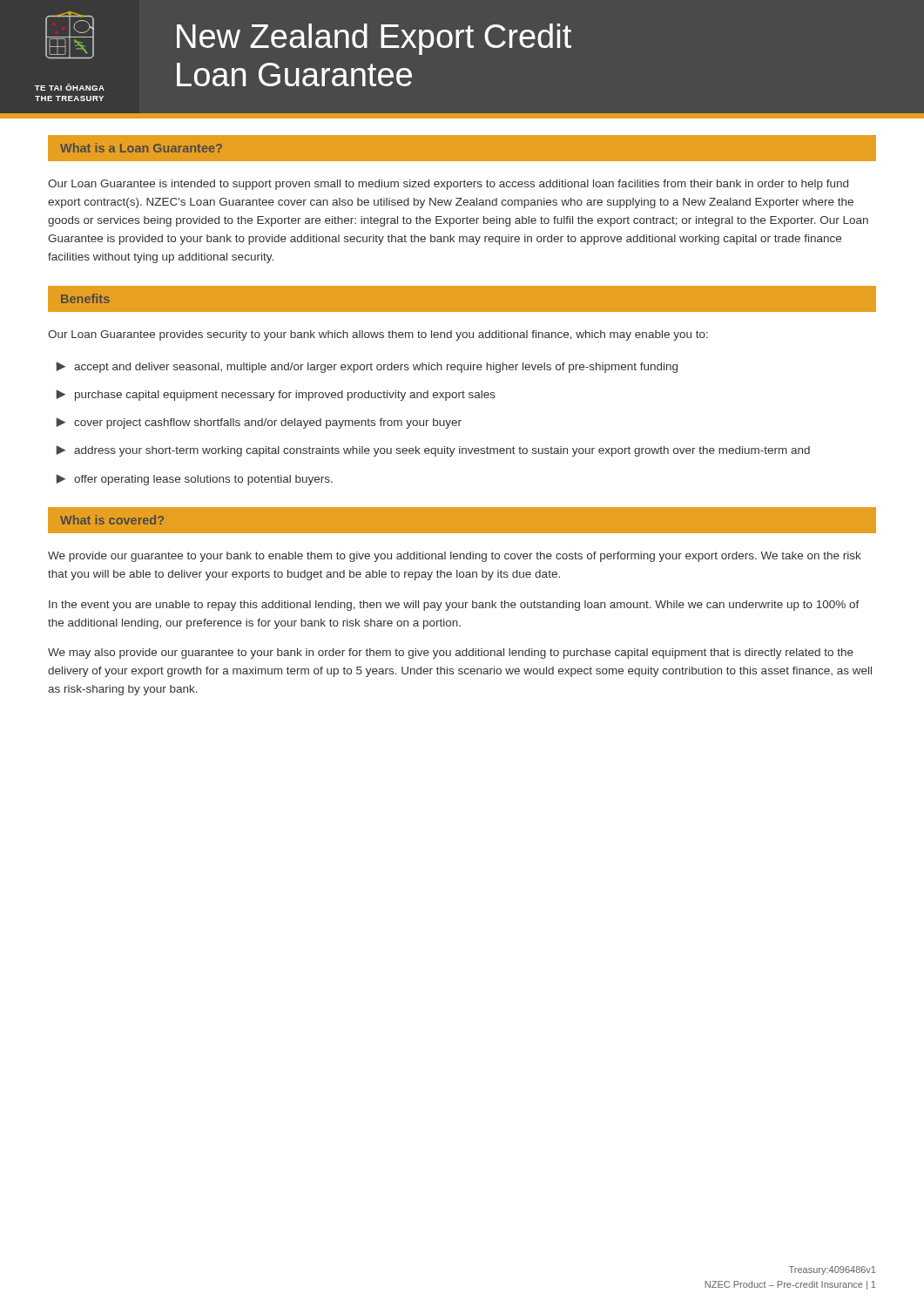Click on the text block that reads "We provide our guarantee"

point(454,564)
